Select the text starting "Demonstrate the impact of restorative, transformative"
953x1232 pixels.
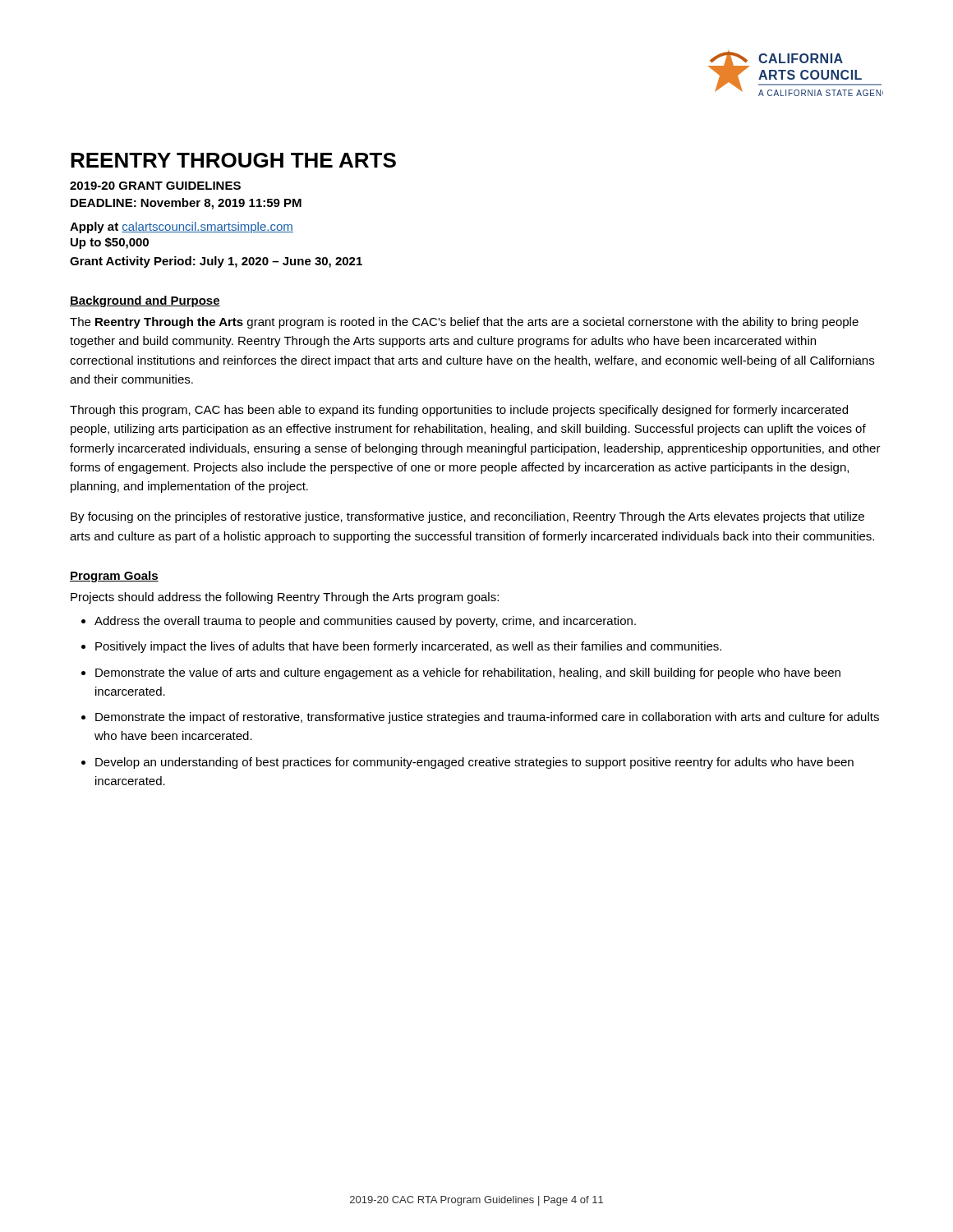tap(487, 726)
